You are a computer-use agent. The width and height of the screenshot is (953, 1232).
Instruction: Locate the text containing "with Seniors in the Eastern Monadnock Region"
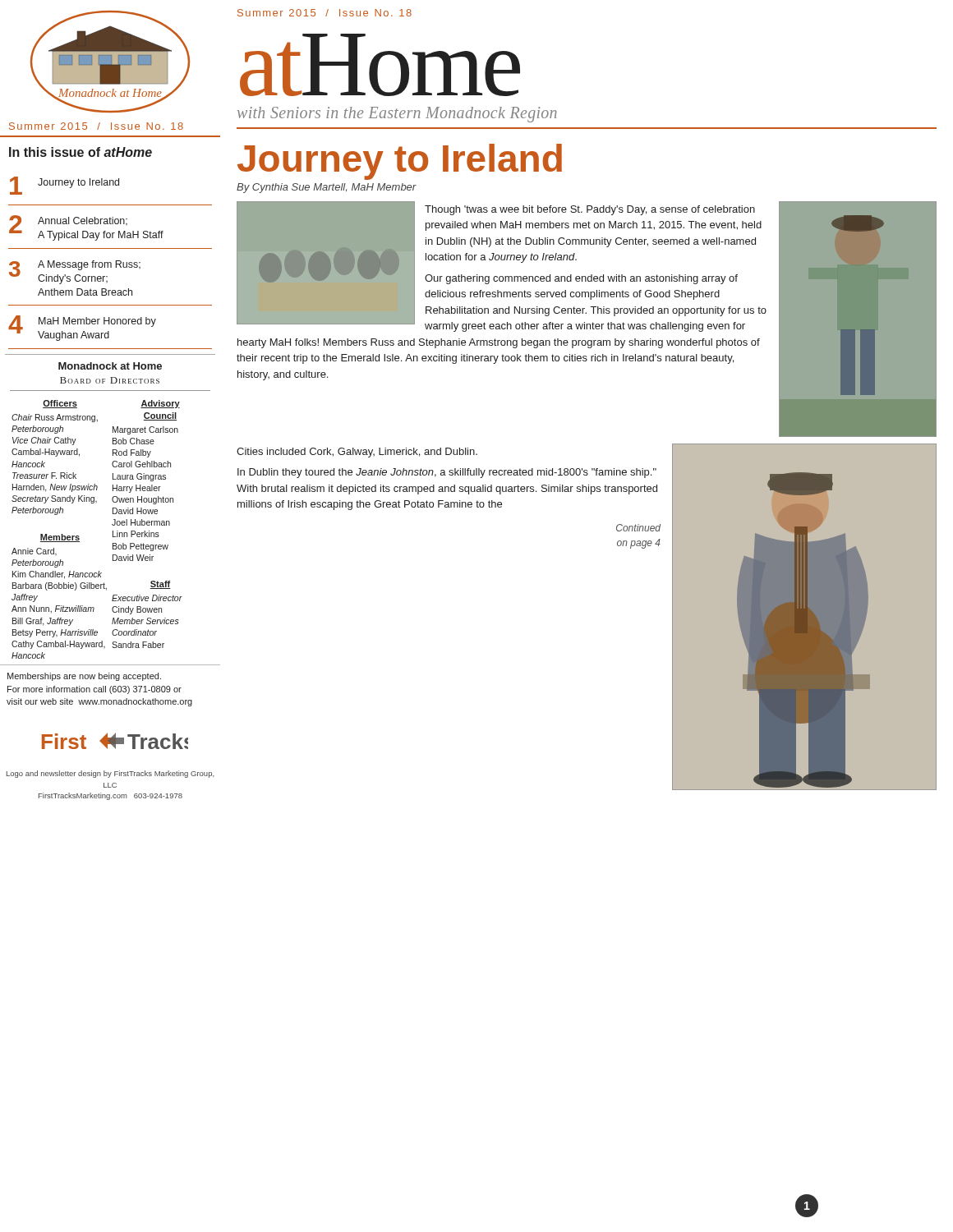pos(397,113)
